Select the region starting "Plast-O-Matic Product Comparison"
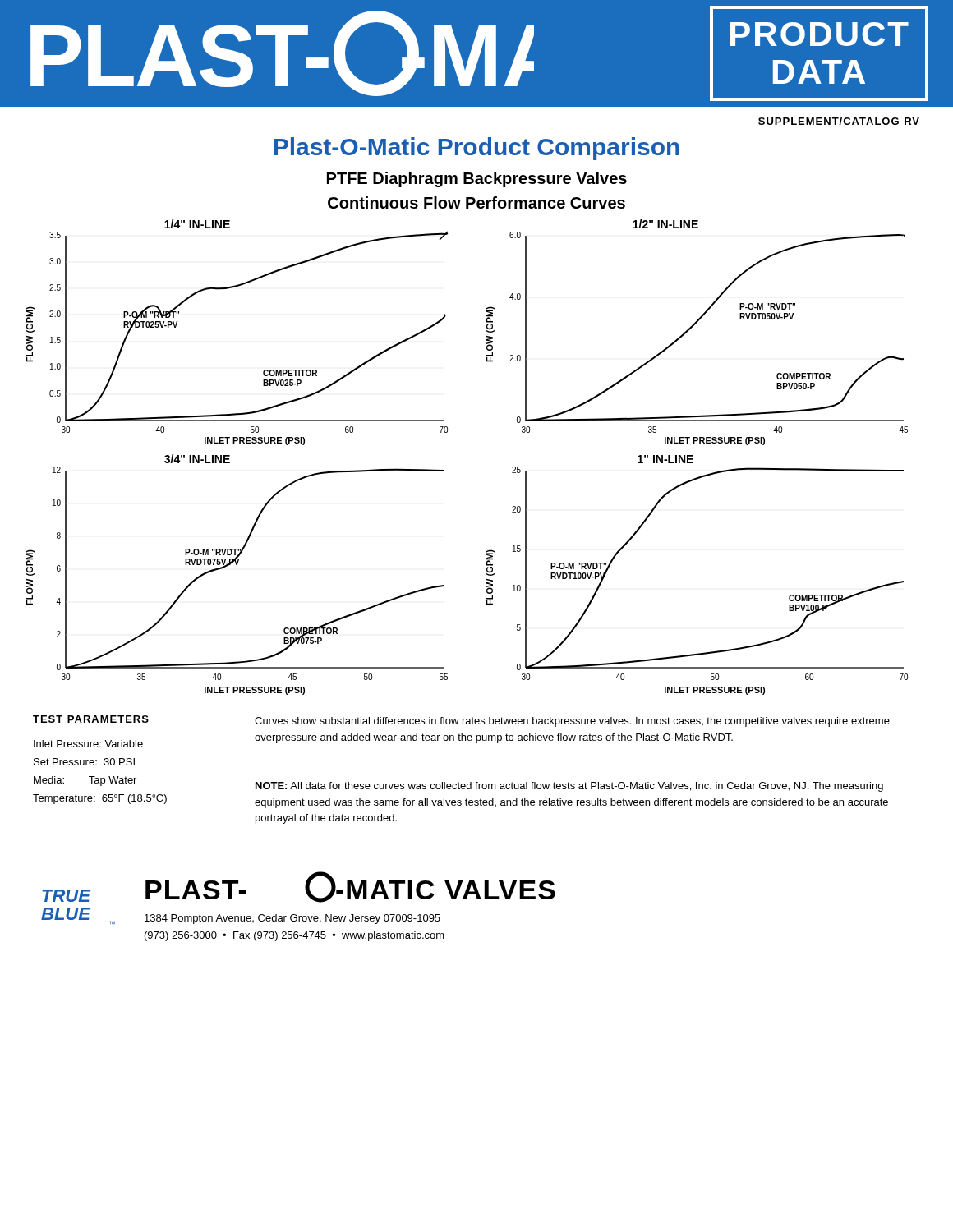953x1232 pixels. pyautogui.click(x=476, y=147)
